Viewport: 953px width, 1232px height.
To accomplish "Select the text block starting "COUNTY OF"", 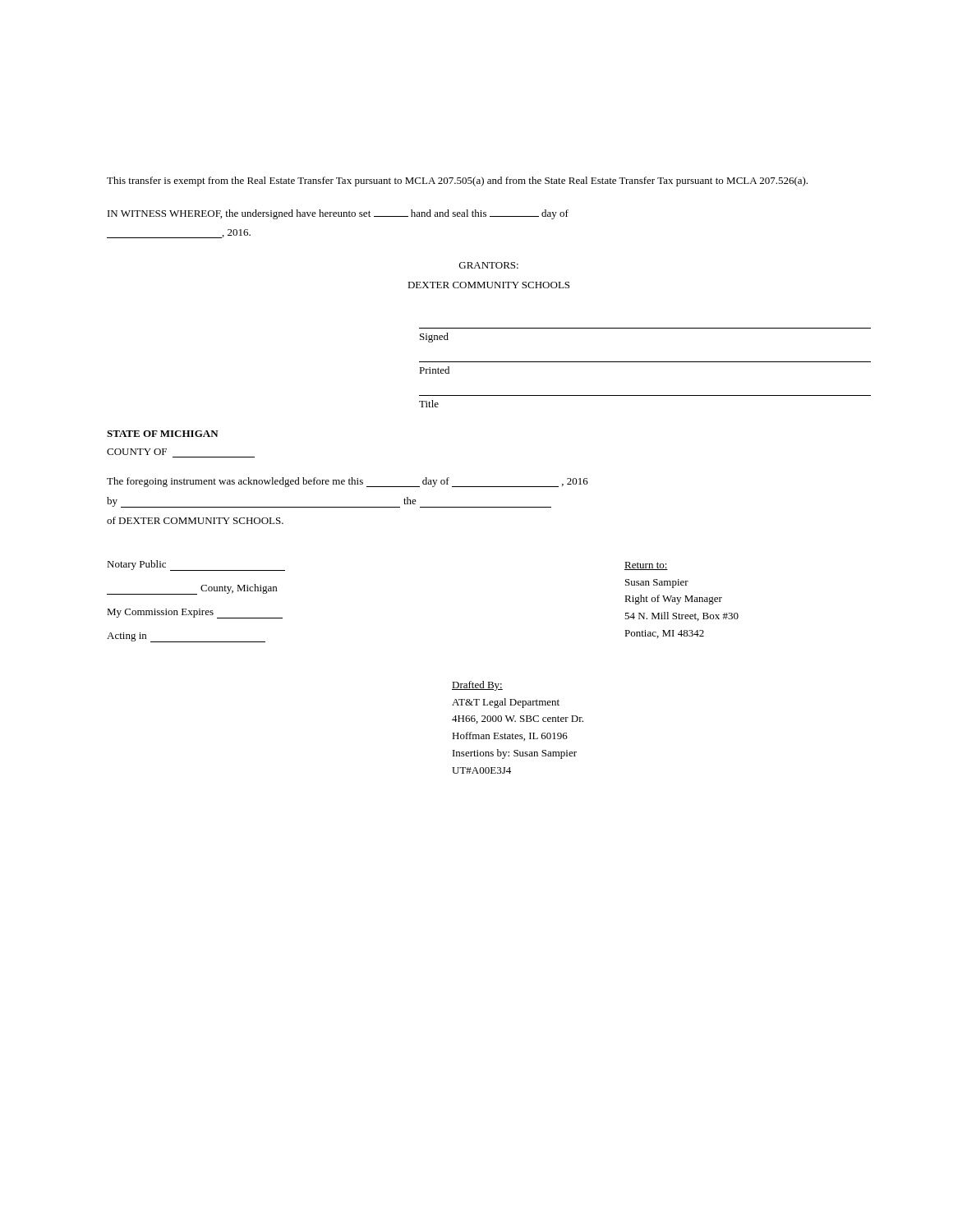I will click(181, 451).
